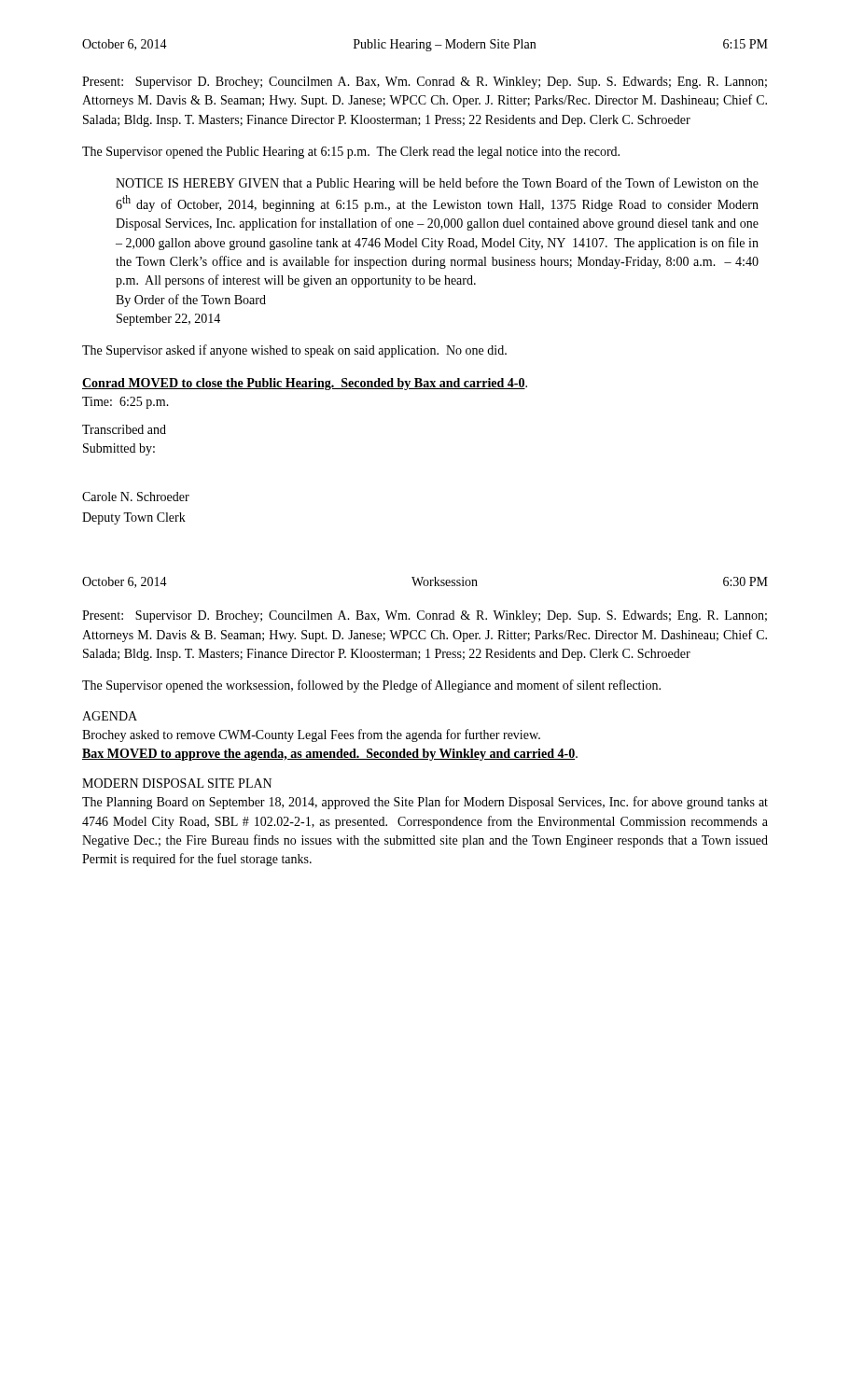The height and width of the screenshot is (1400, 850).
Task: Click where it says "MODERN DISPOSAL SITE PLAN"
Action: [177, 784]
